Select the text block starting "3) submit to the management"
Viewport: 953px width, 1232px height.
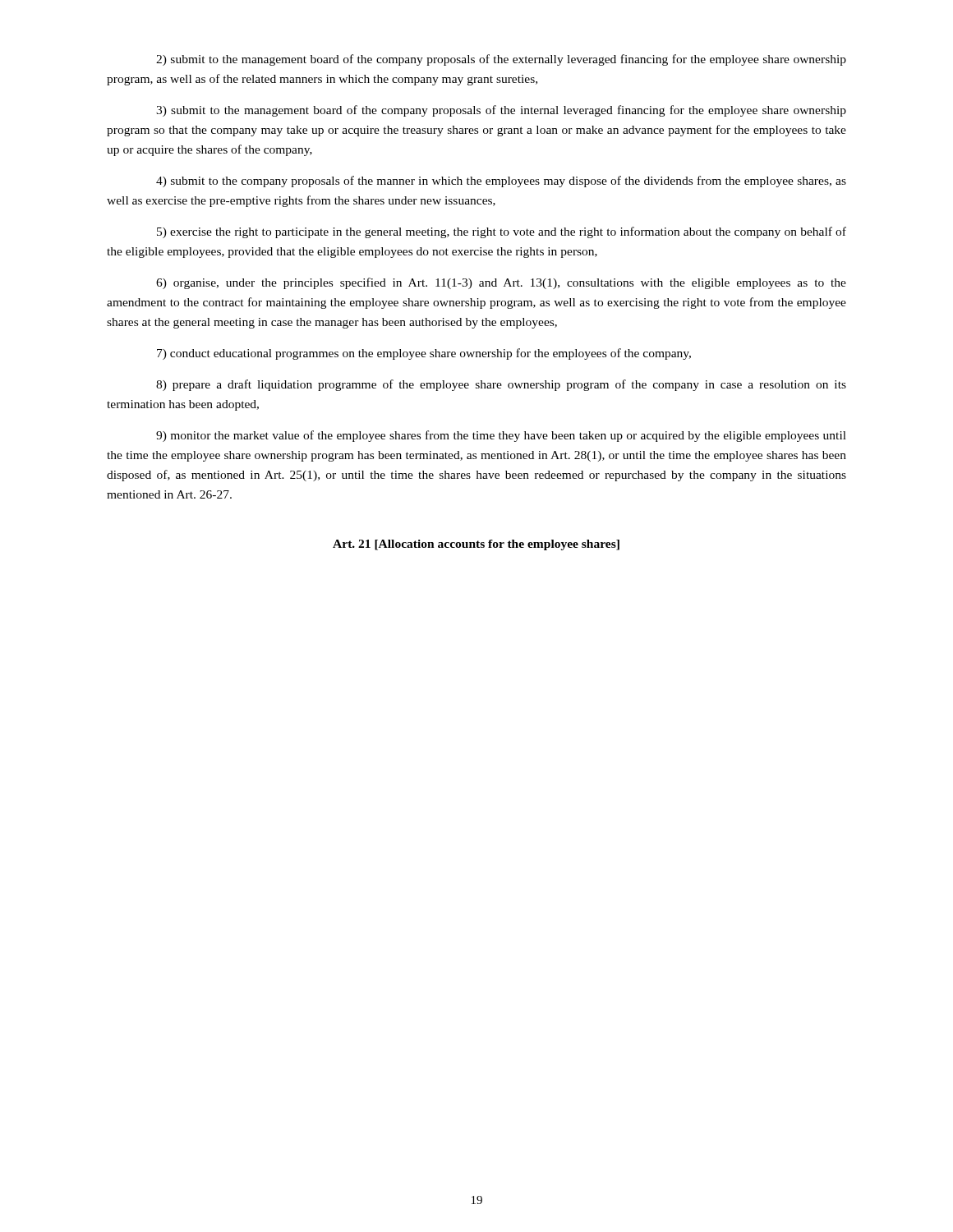(476, 129)
